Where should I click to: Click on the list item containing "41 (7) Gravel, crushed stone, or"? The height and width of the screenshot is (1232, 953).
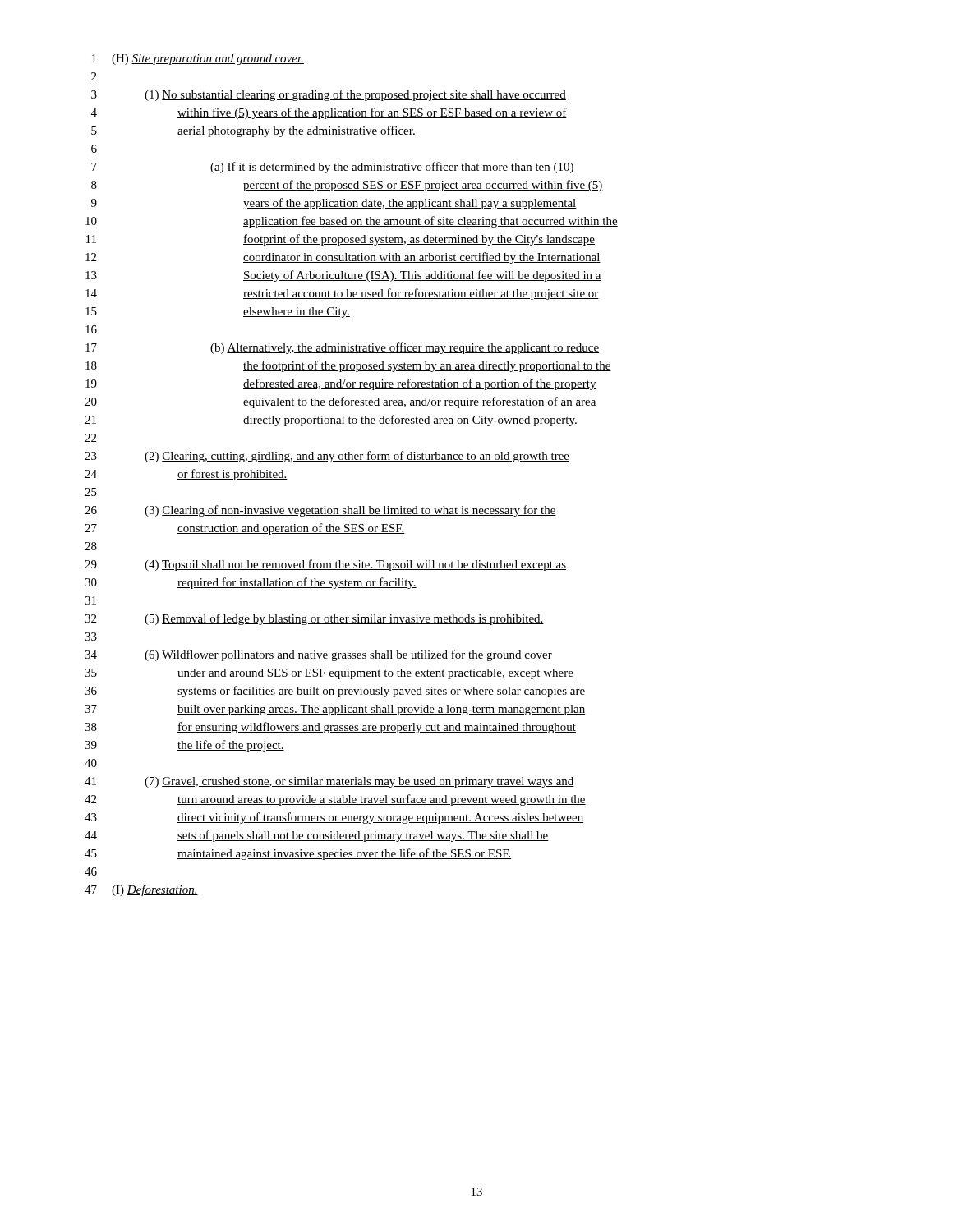click(x=476, y=817)
